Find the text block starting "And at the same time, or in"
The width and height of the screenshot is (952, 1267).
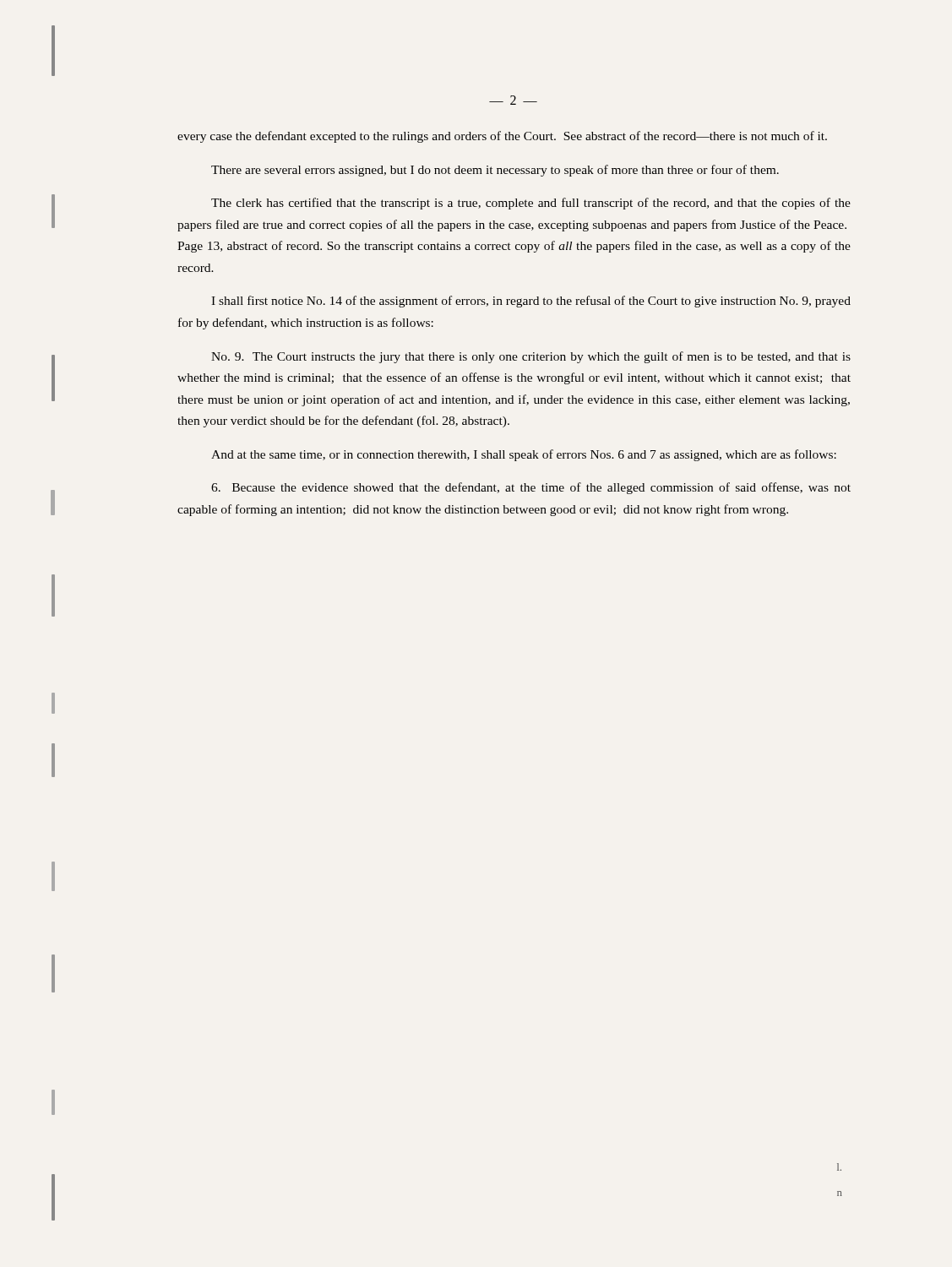(524, 454)
